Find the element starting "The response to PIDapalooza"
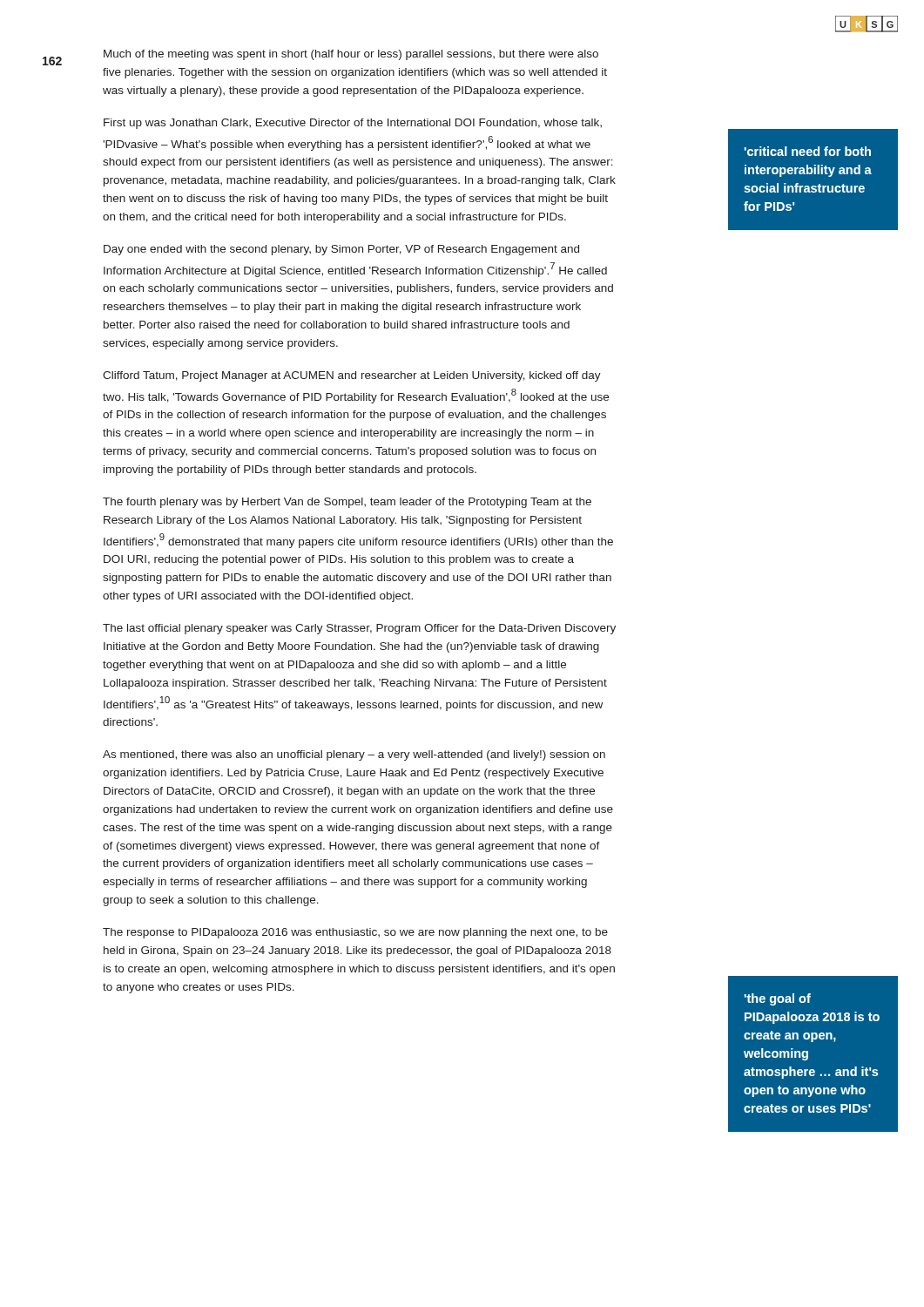Screen dimensions: 1307x924 [x=360, y=960]
